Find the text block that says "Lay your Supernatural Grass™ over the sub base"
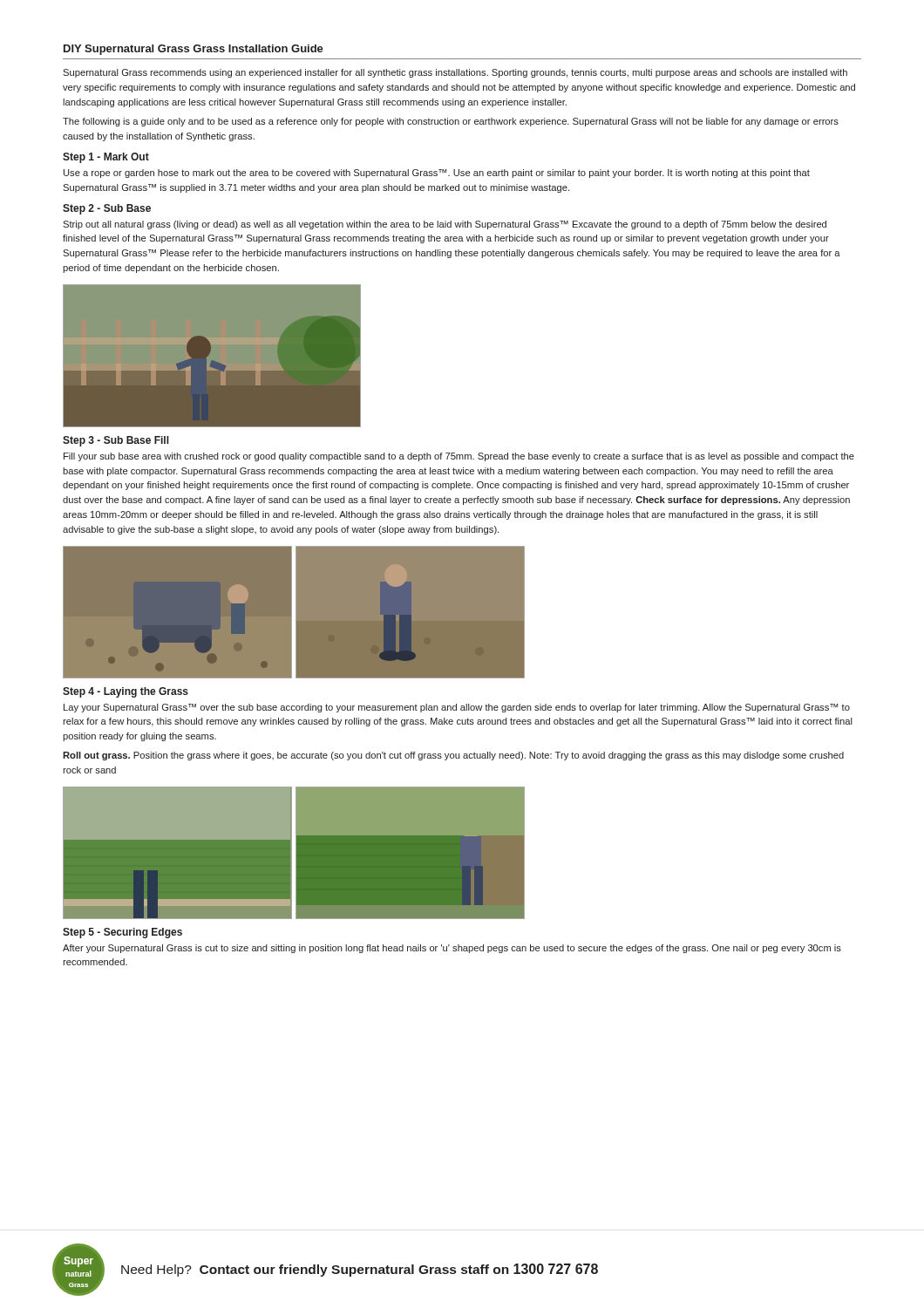The image size is (924, 1308). pos(458,721)
